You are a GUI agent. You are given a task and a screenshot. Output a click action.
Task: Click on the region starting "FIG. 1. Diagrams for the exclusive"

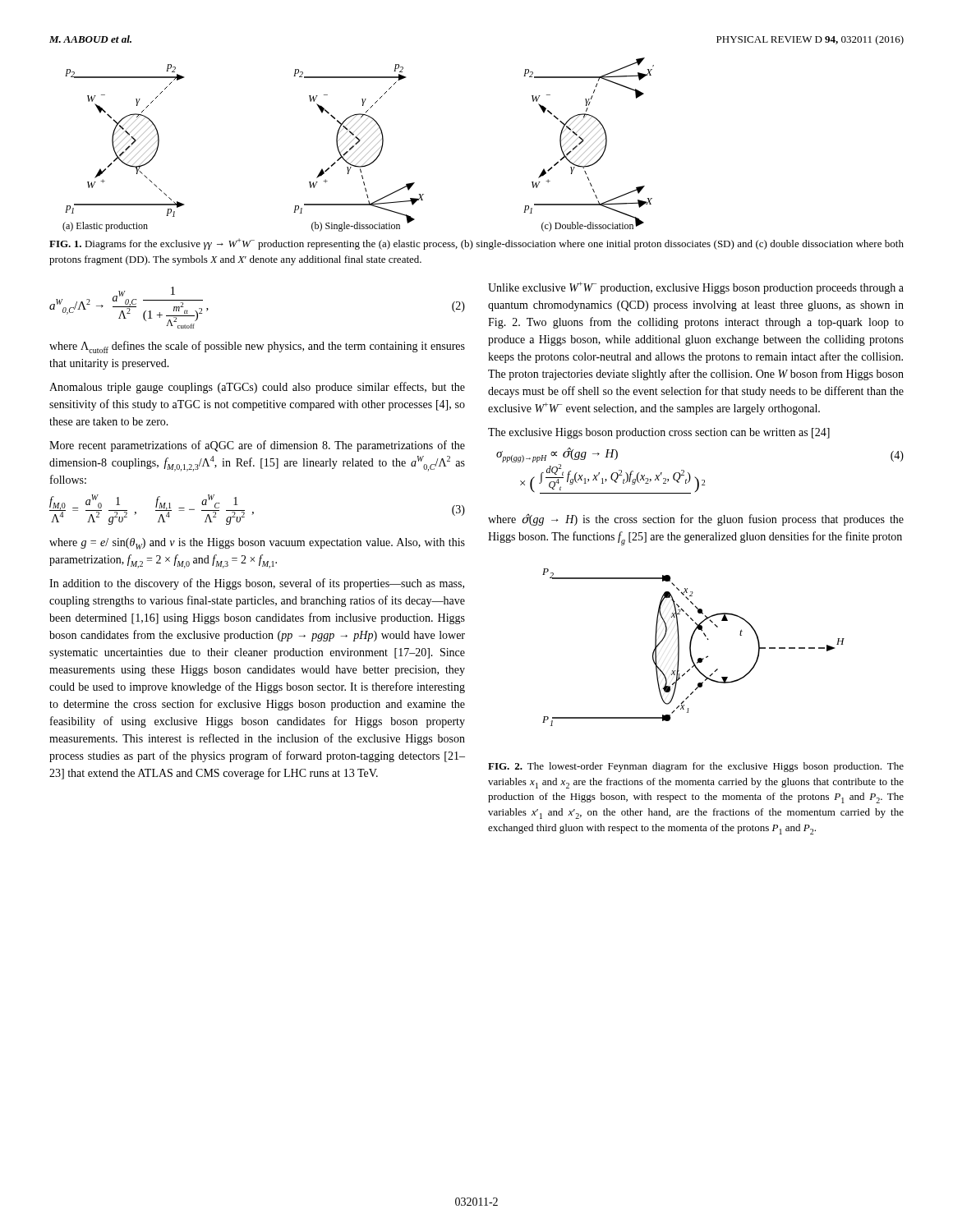tap(476, 251)
